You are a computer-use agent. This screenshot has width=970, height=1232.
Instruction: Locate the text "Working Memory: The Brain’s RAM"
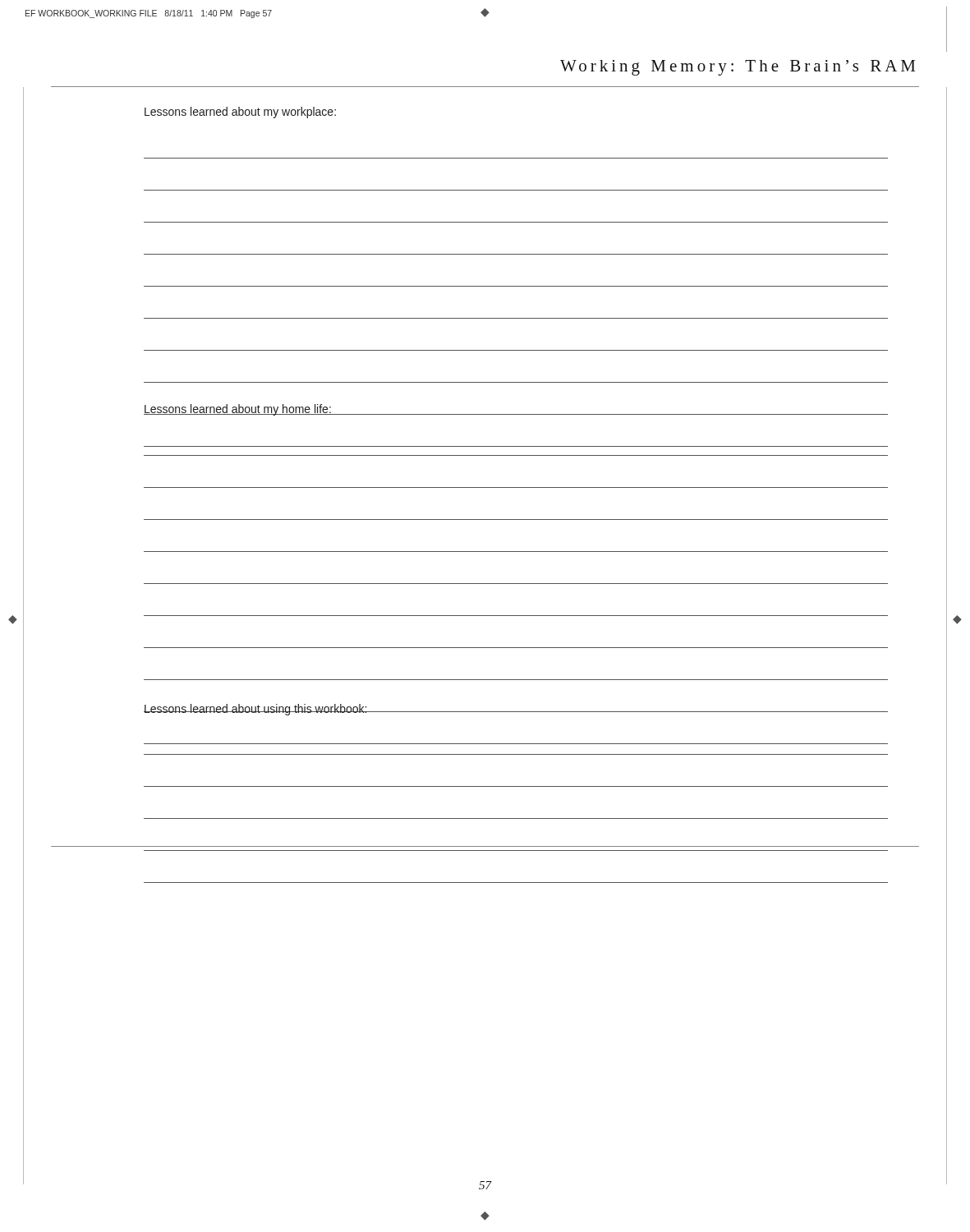pyautogui.click(x=740, y=66)
